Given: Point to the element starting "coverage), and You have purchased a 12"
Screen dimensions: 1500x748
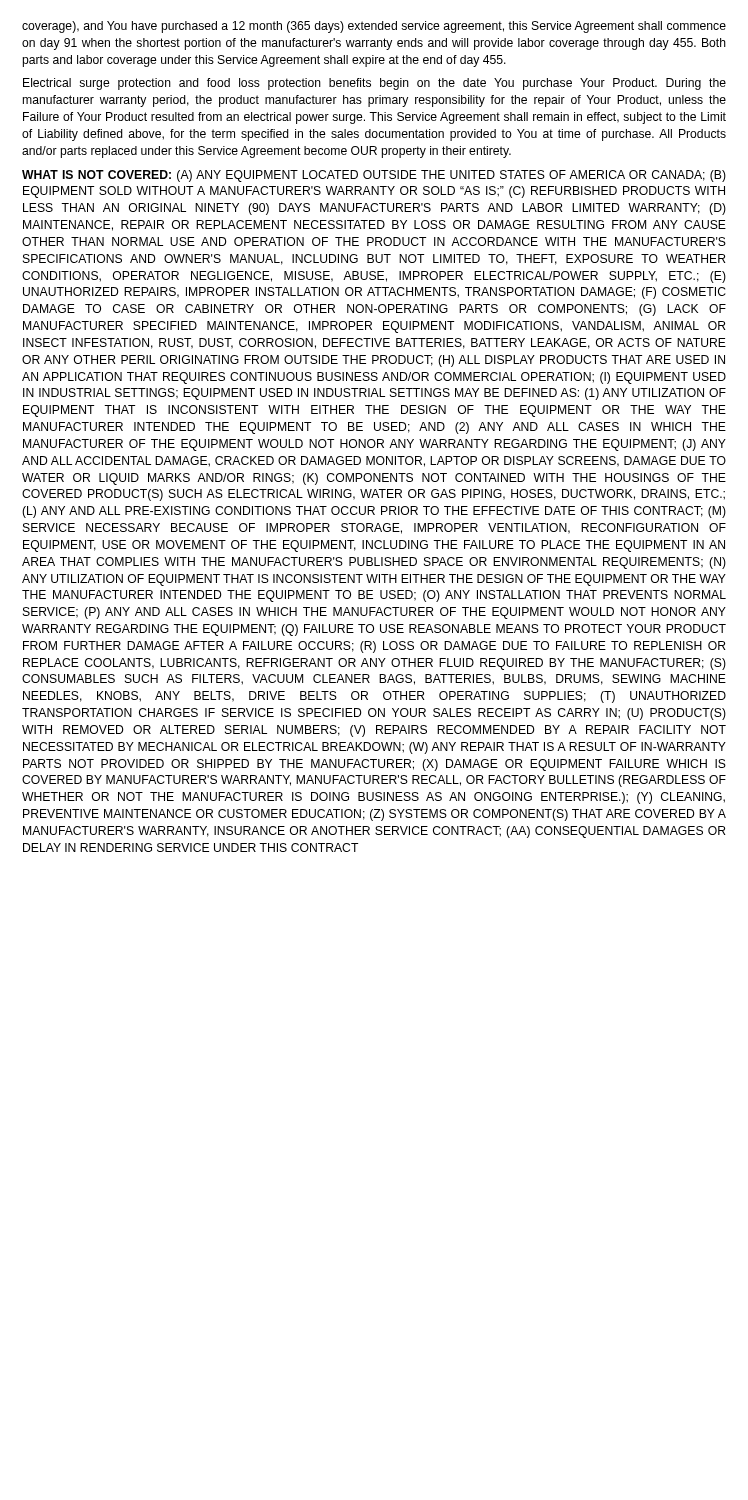Looking at the screenshot, I should pyautogui.click(x=374, y=43).
